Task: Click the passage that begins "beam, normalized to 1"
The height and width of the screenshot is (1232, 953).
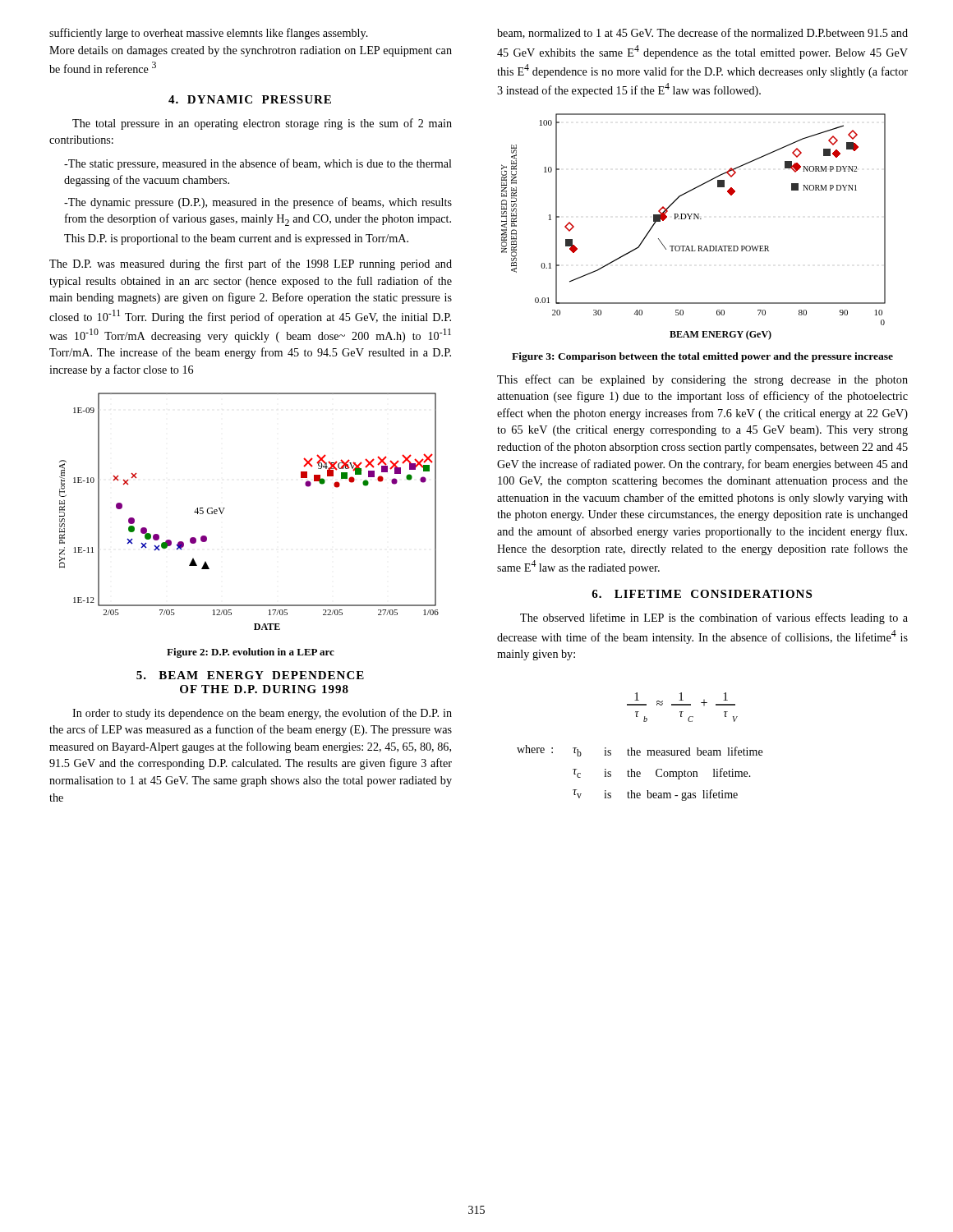Action: pyautogui.click(x=702, y=62)
